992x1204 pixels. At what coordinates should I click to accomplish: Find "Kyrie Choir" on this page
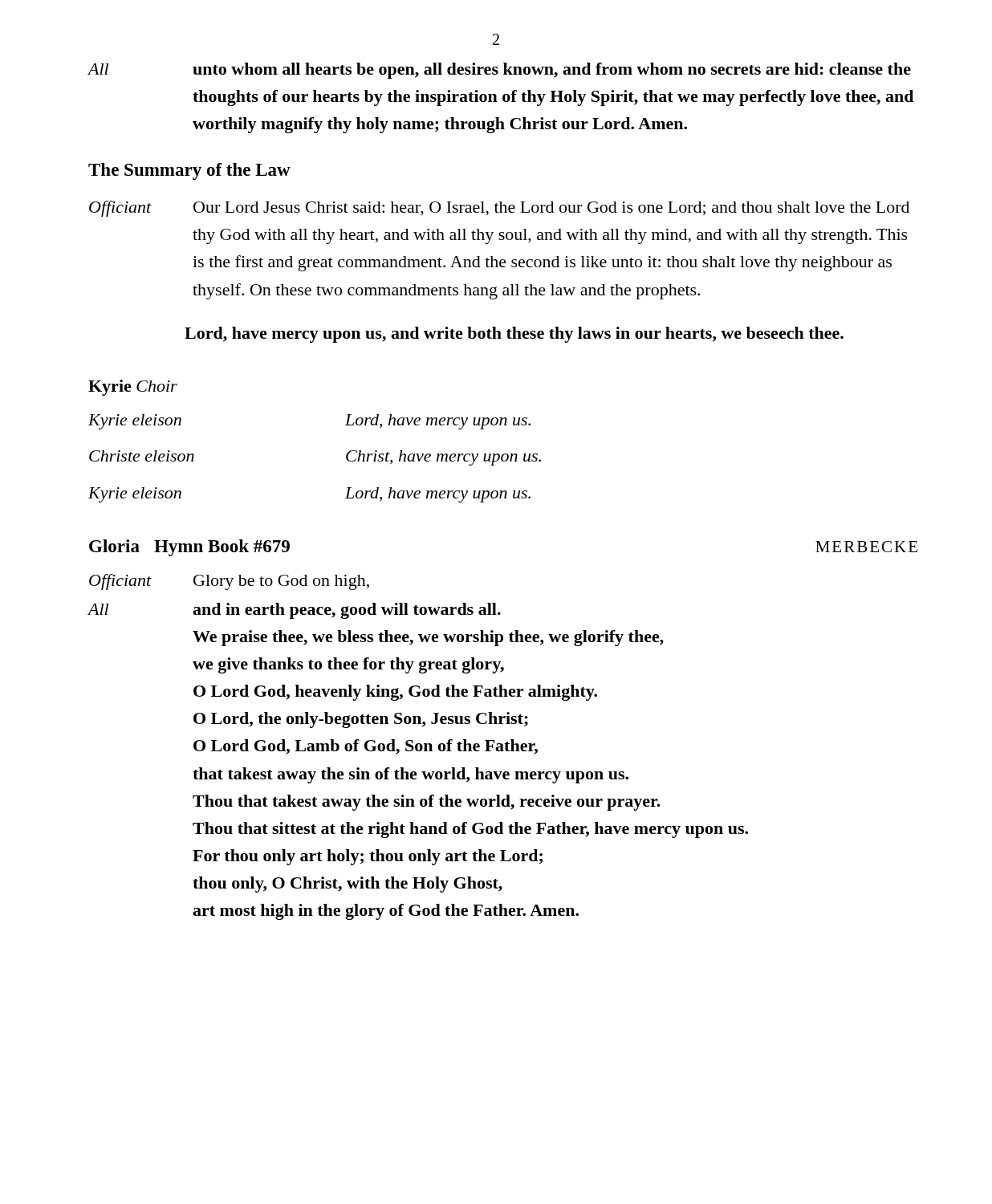coord(133,385)
